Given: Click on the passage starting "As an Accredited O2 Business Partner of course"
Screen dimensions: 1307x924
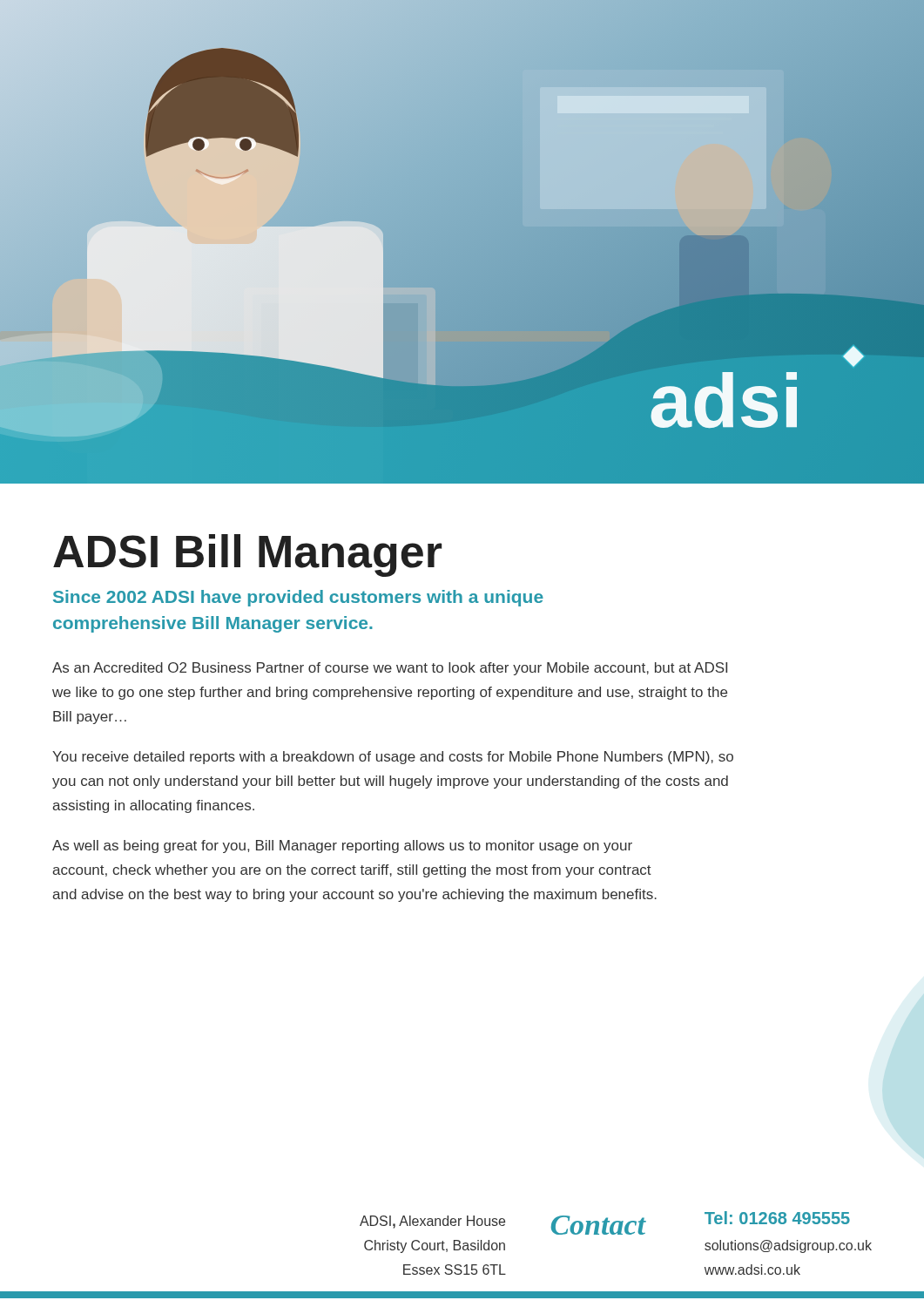Looking at the screenshot, I should [x=390, y=692].
